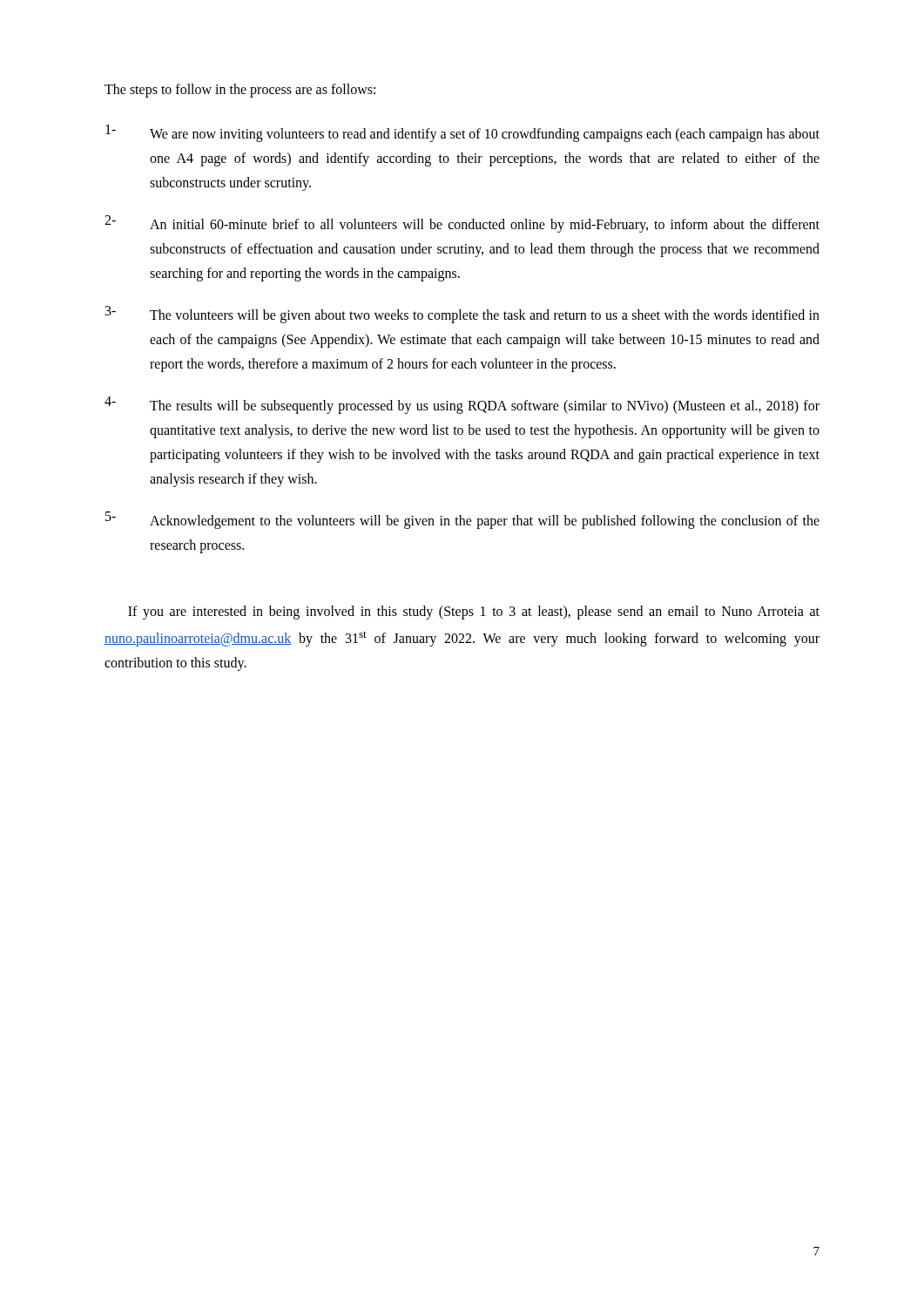Viewport: 924px width, 1307px height.
Task: Locate the block starting "4- The results will be"
Action: point(462,442)
